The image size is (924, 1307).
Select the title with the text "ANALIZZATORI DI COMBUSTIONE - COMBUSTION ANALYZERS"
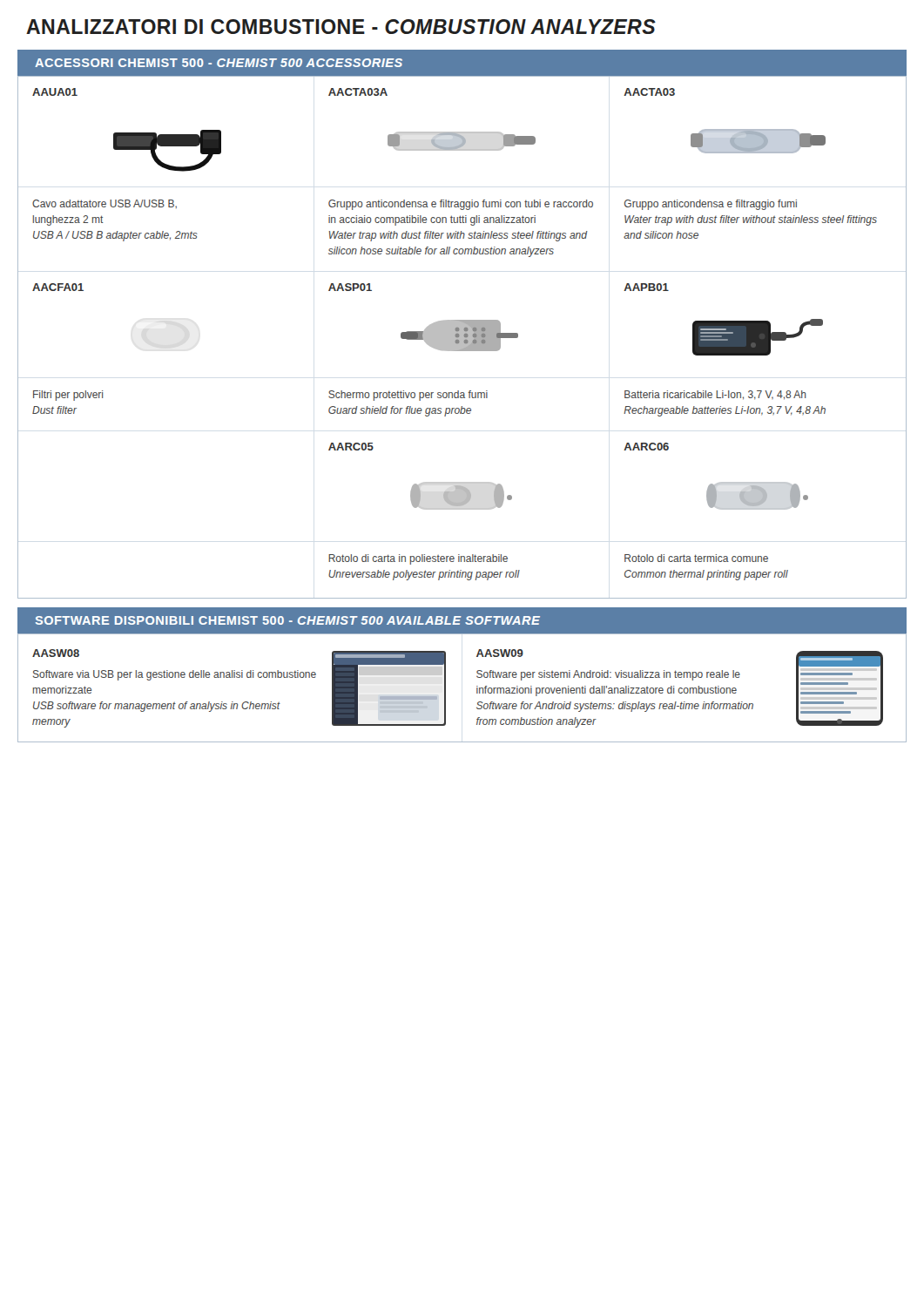[341, 27]
